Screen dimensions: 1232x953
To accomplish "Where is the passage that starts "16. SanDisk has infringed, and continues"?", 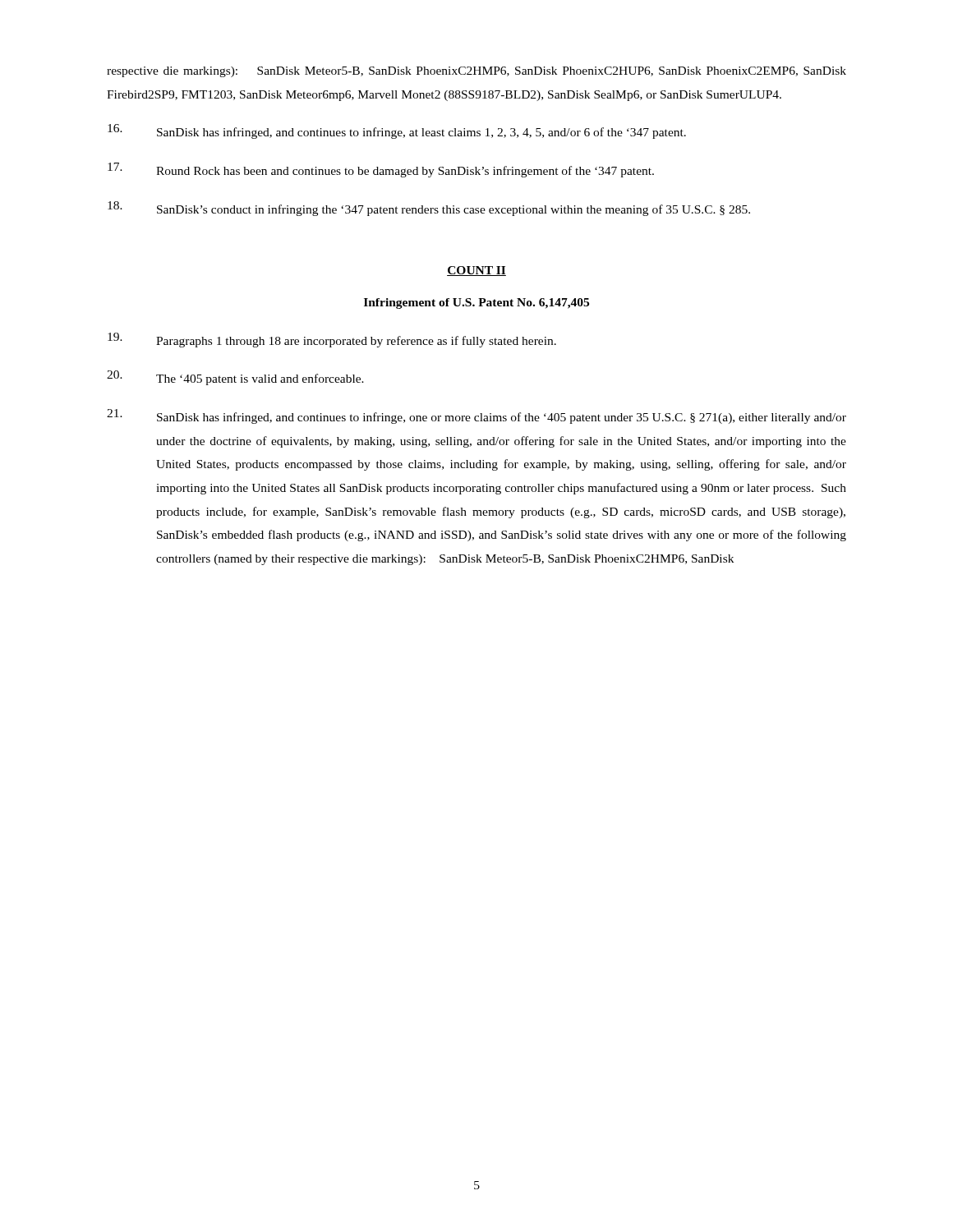I will (476, 133).
